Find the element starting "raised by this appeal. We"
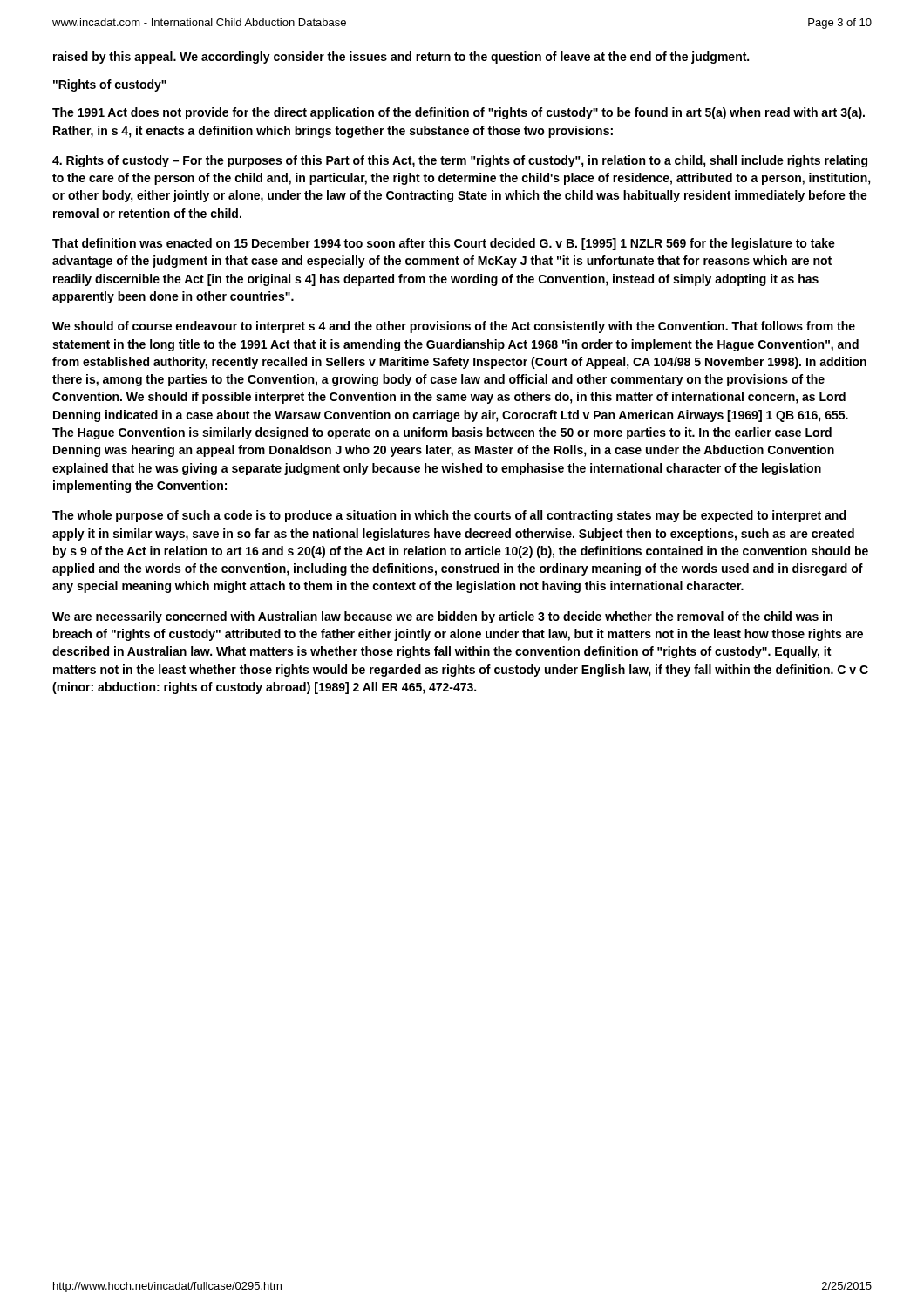The height and width of the screenshot is (1308, 924). [x=401, y=57]
